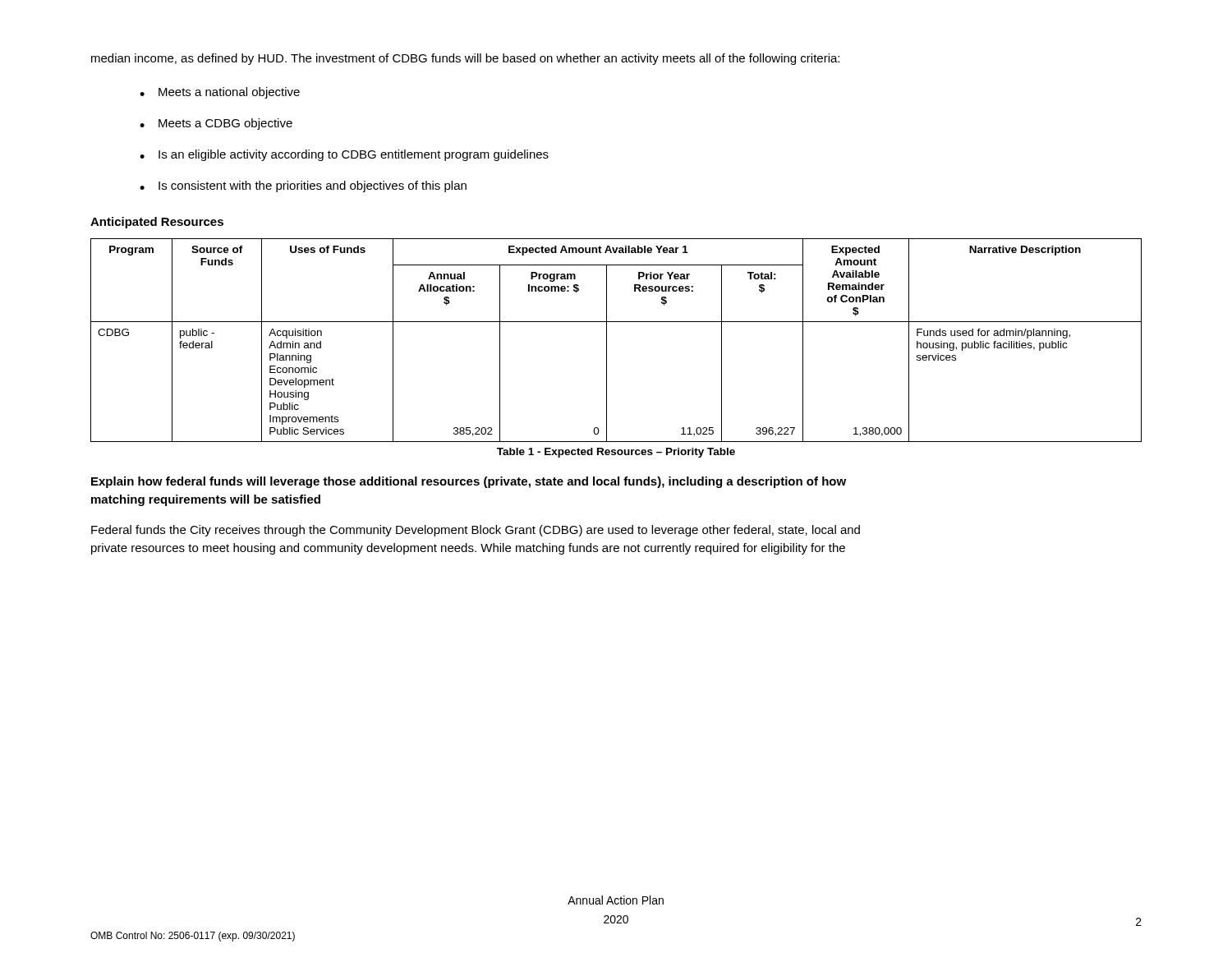Select the block starting "• Is consistent with the priorities and objectives"

pyautogui.click(x=303, y=188)
